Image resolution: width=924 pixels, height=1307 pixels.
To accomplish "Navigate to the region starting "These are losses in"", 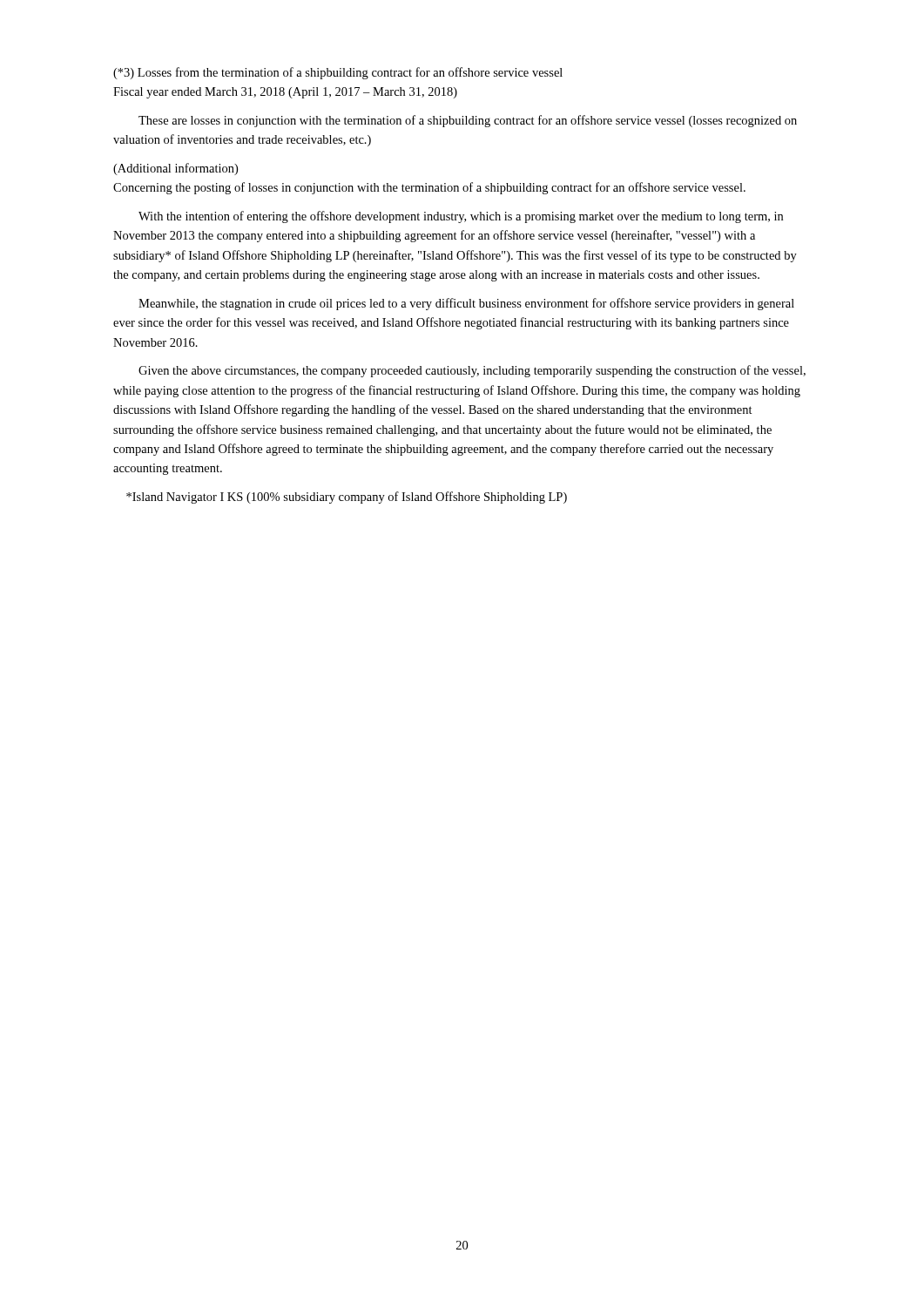I will click(x=462, y=130).
